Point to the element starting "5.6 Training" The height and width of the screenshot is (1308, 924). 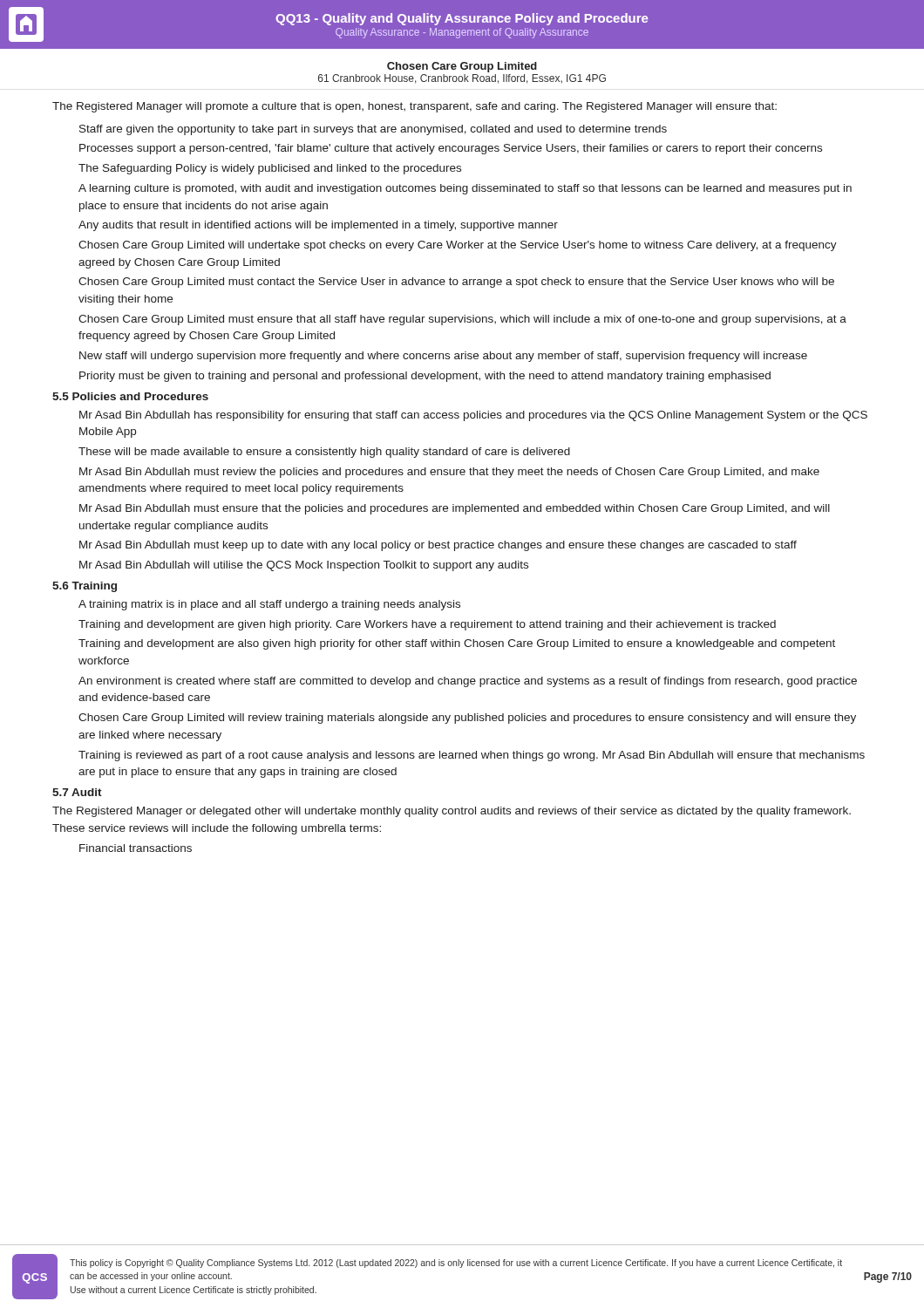pyautogui.click(x=85, y=585)
